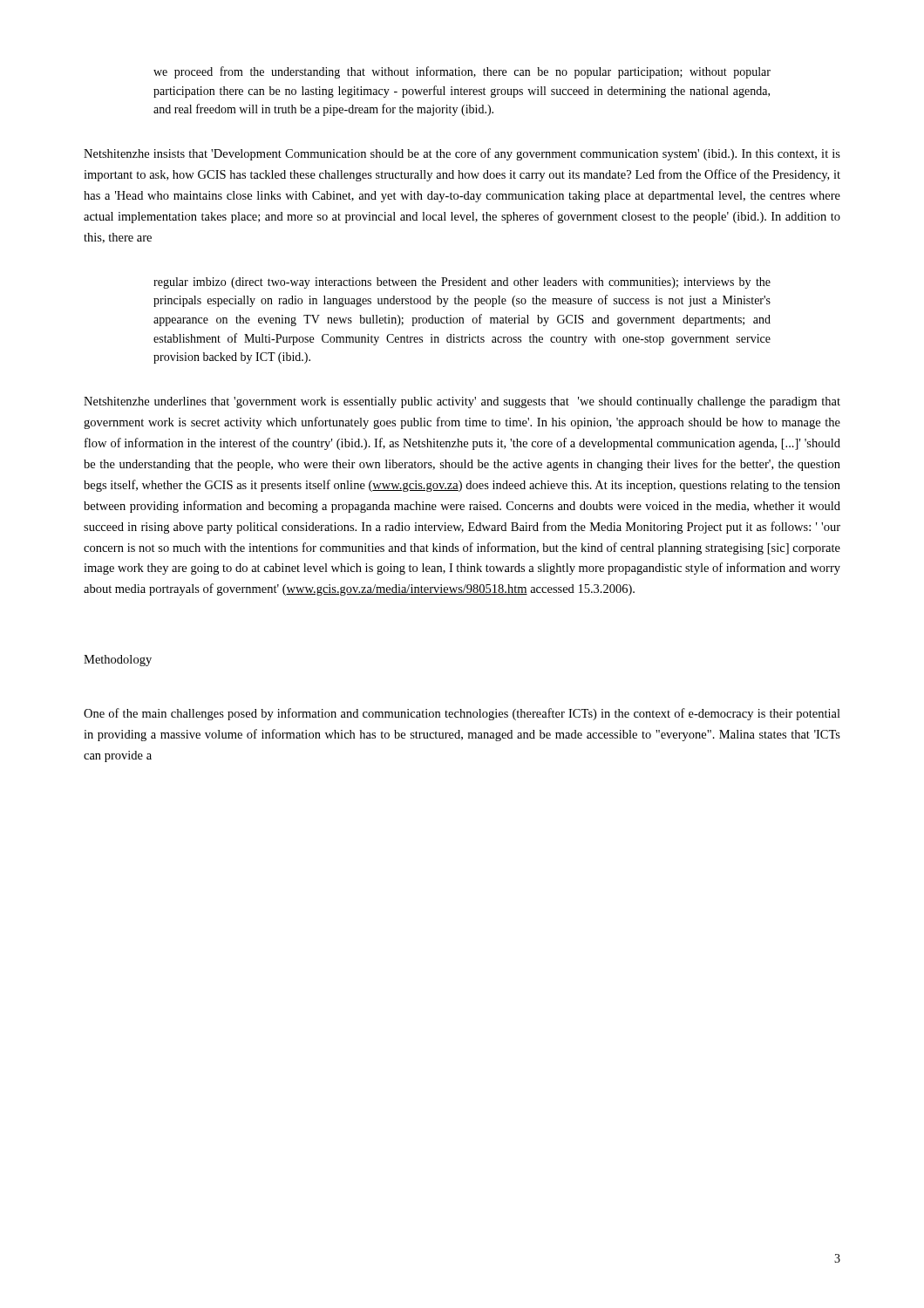This screenshot has width=924, height=1308.
Task: Find the text starting "Netshitenzhe insists that 'Development Communication"
Action: [462, 195]
